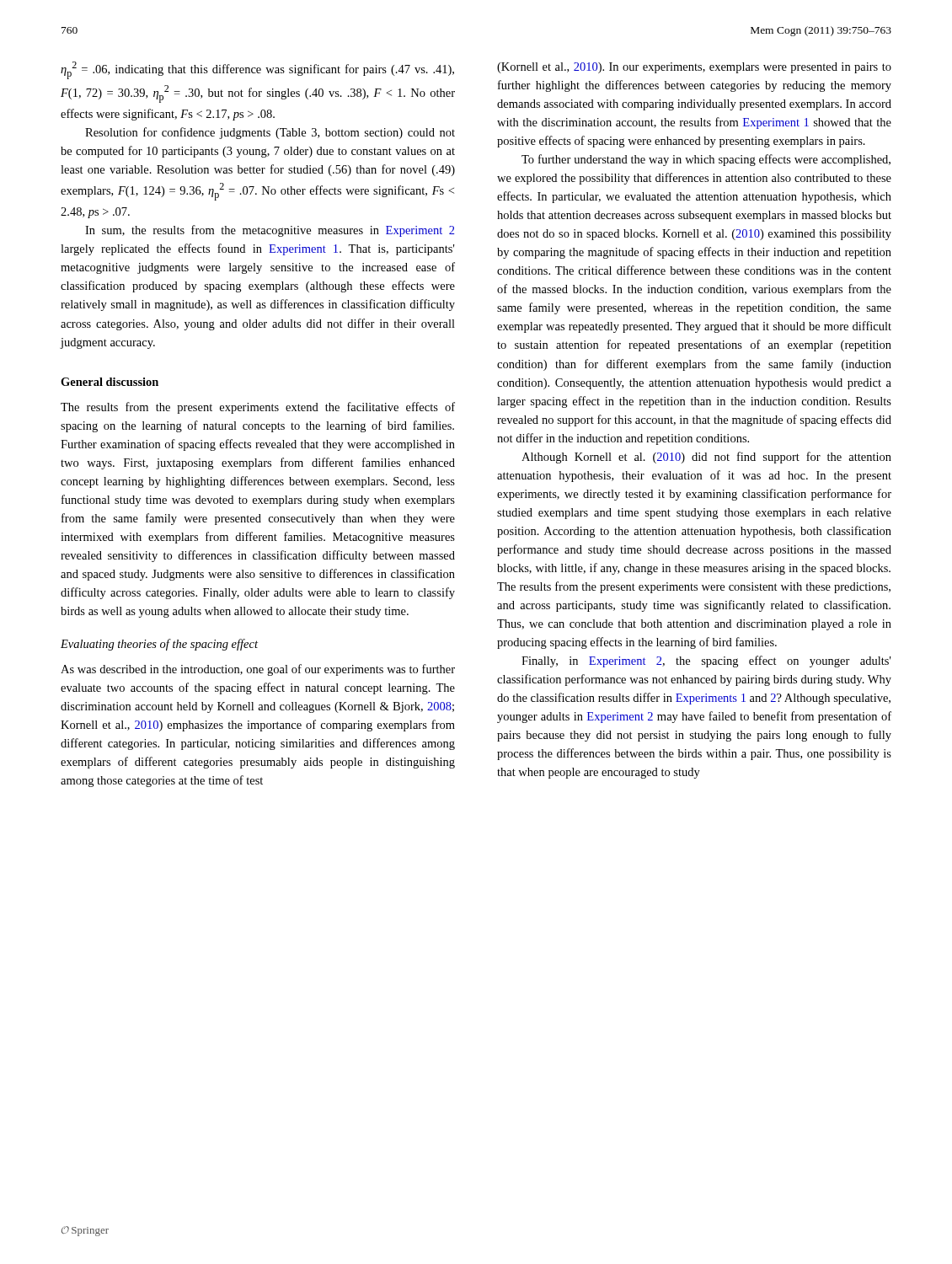Point to the text block starting "General discussion"
The height and width of the screenshot is (1264, 952).
click(110, 381)
